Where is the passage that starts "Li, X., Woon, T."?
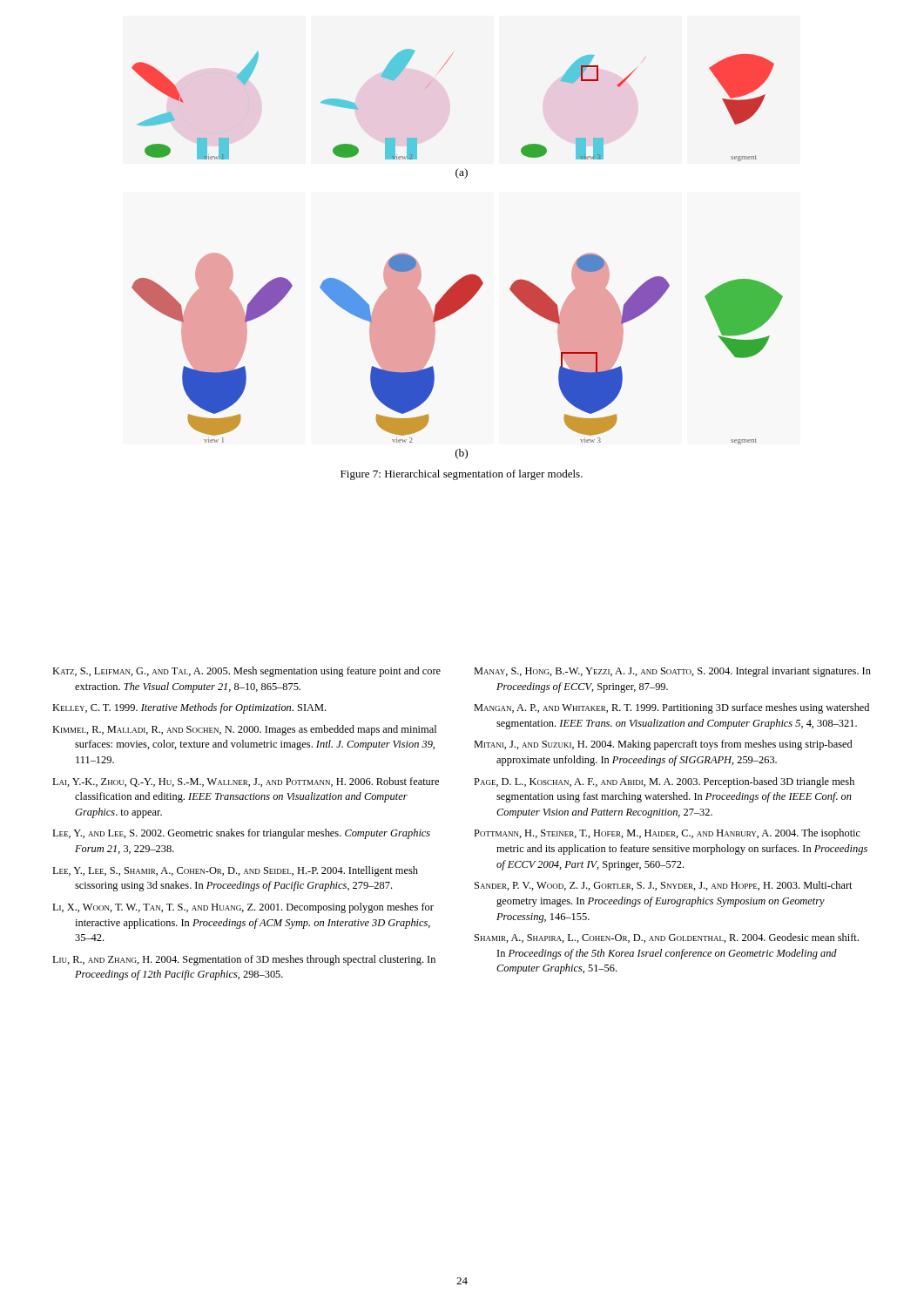 pyautogui.click(x=243, y=922)
